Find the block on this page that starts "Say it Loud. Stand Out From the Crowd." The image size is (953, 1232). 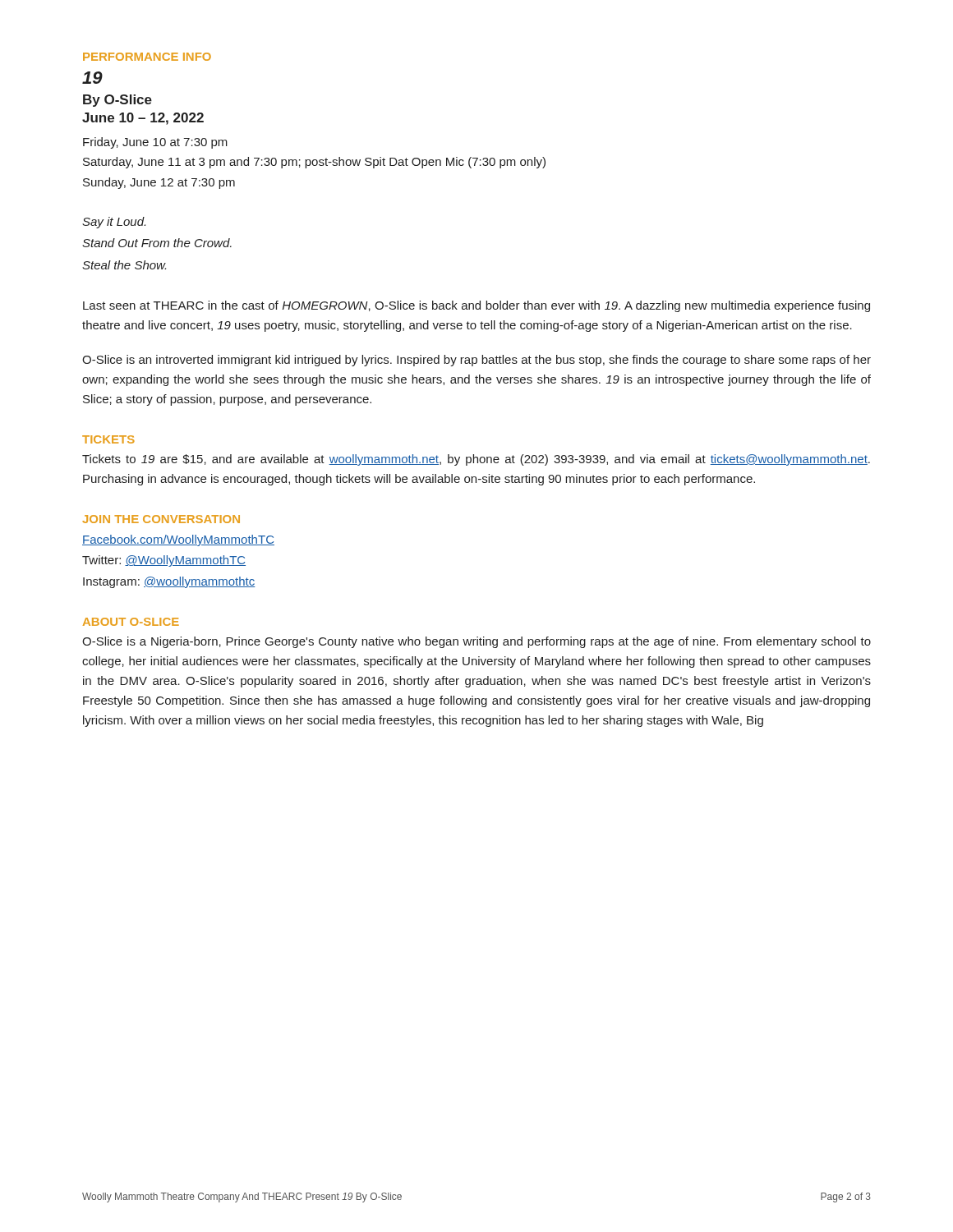(157, 243)
